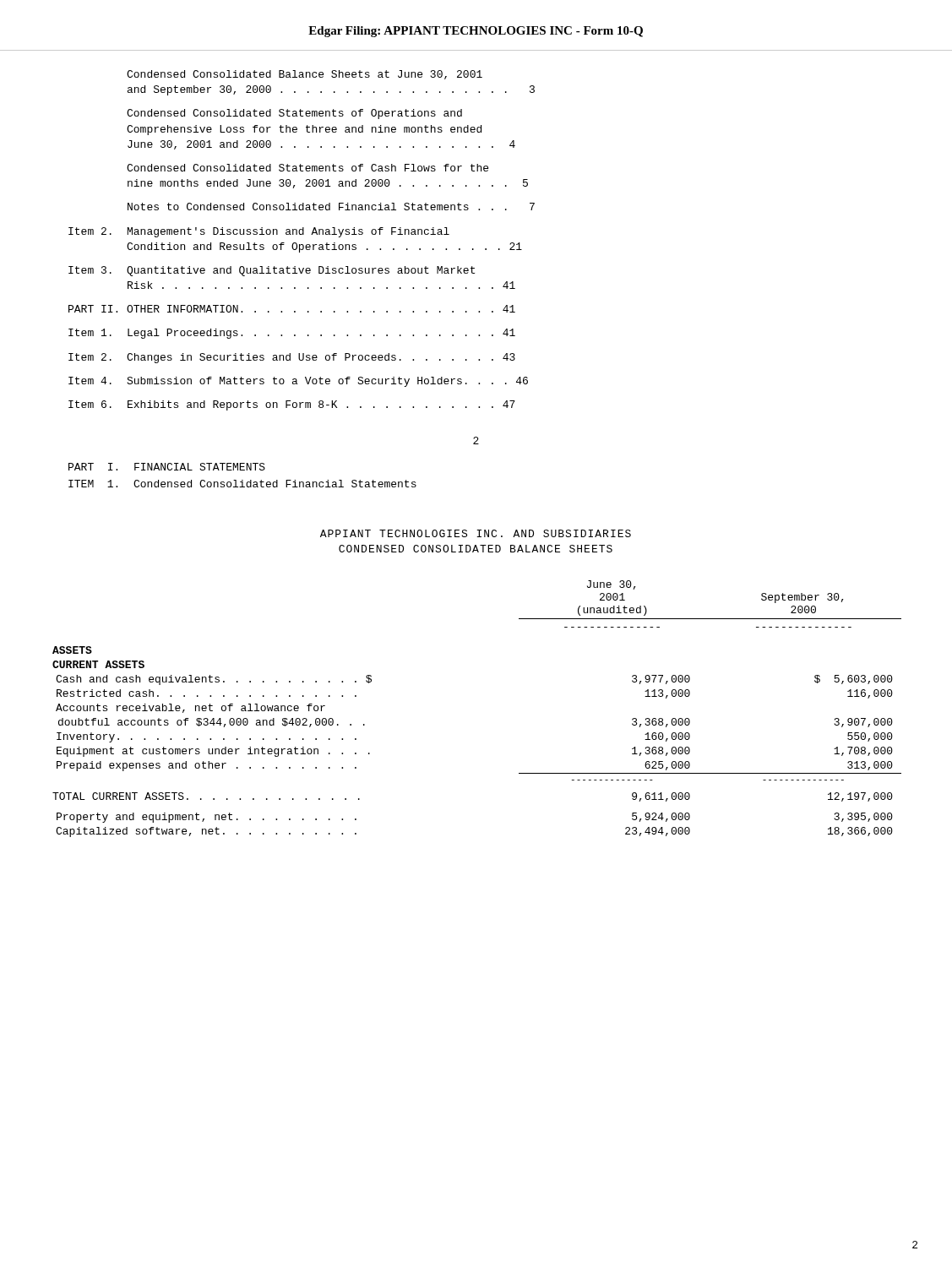Navigate to the element starting "PART II. OTHER"

(x=476, y=310)
